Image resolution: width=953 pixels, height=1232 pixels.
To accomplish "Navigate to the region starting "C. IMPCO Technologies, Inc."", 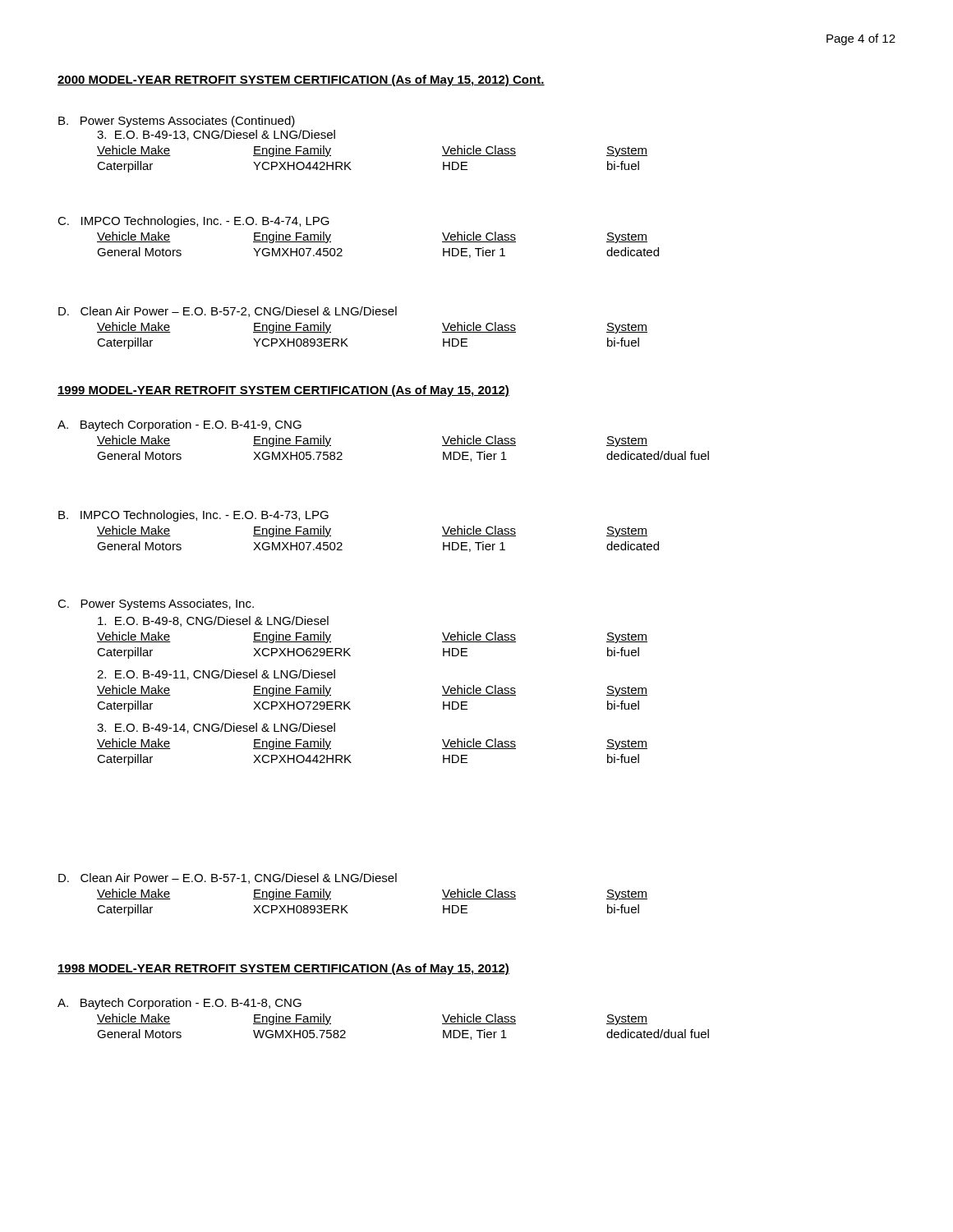I will click(481, 236).
